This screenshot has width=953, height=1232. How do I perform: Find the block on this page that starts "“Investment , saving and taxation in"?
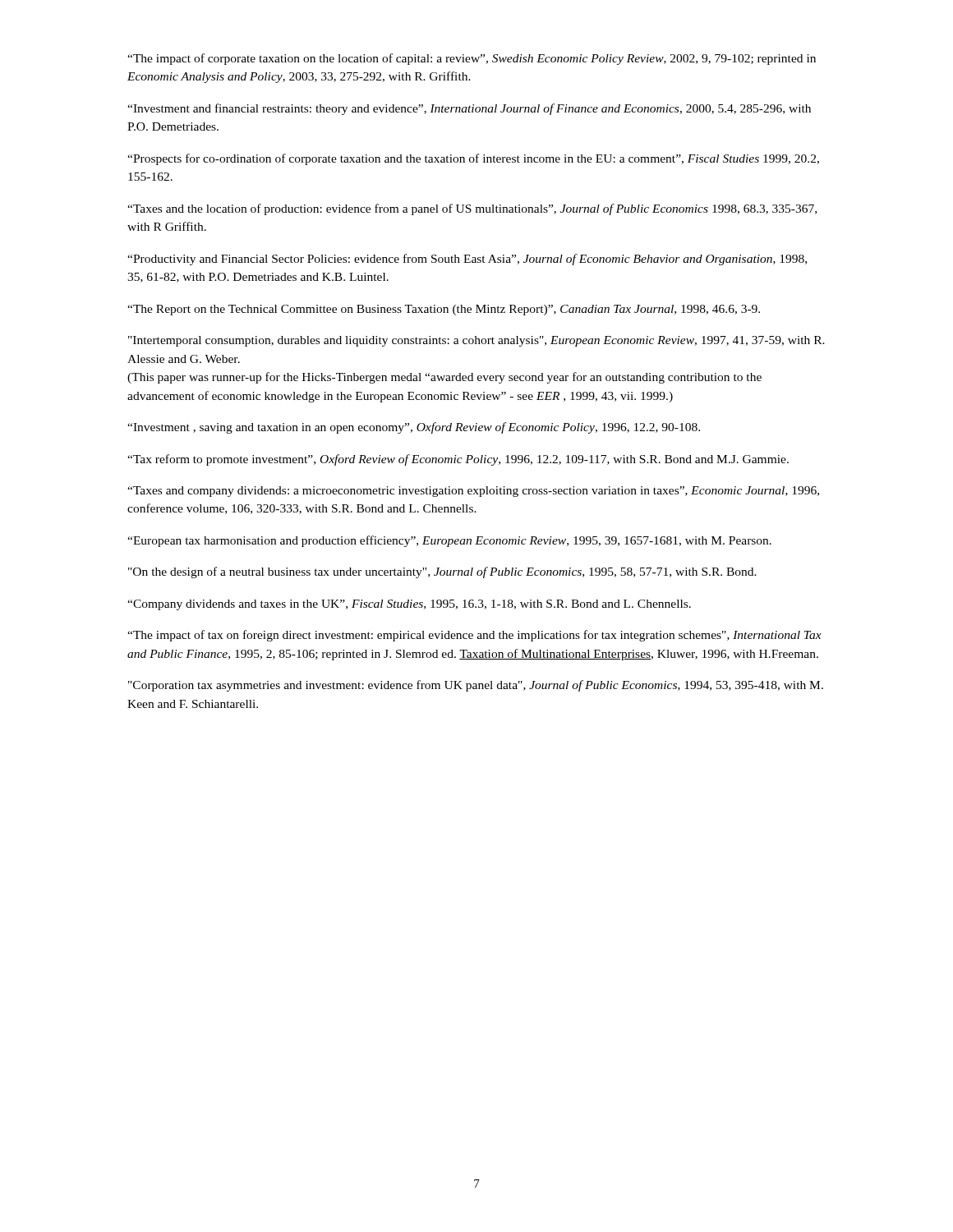[x=414, y=427]
